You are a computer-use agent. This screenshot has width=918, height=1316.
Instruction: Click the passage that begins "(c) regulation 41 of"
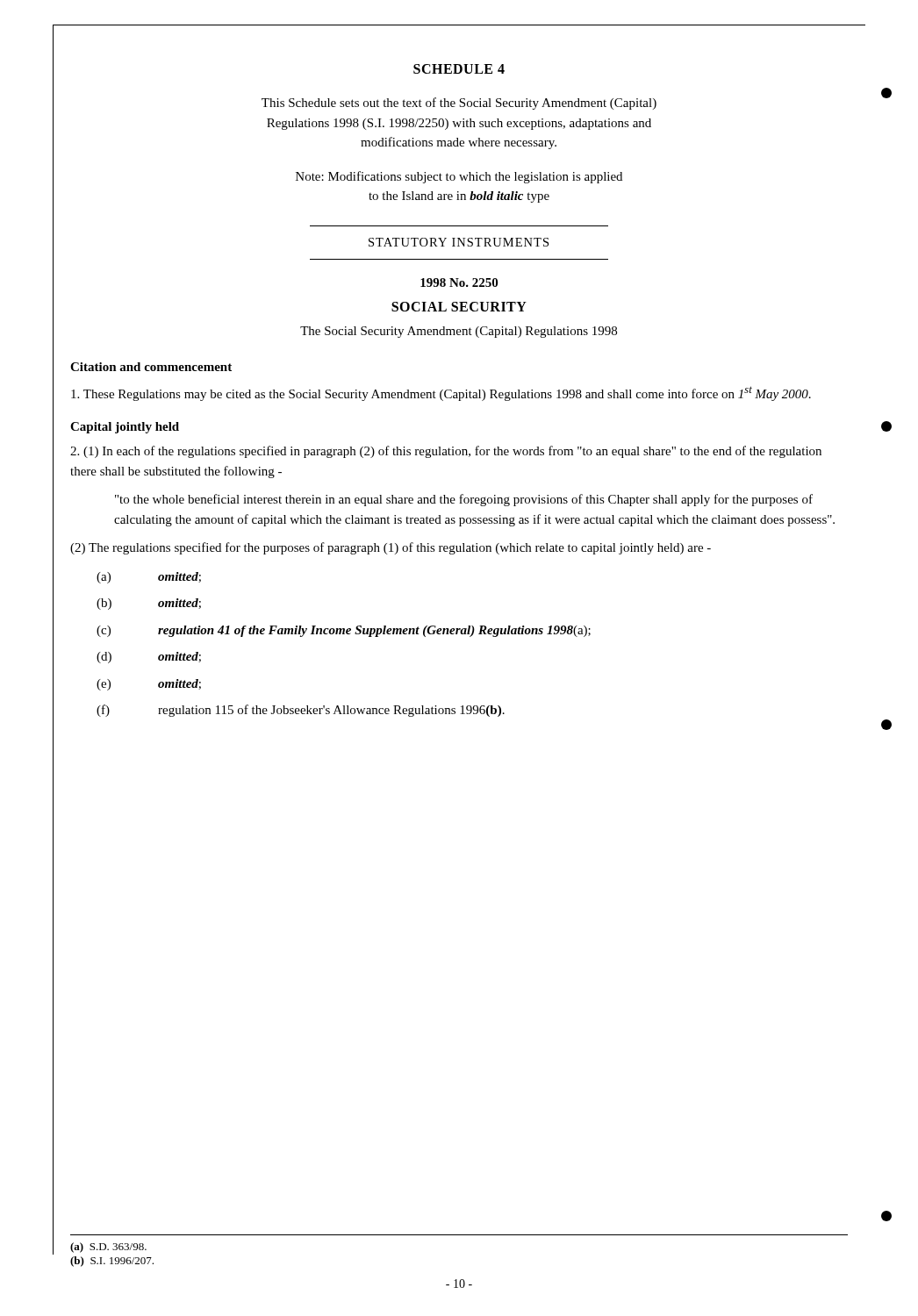(459, 630)
